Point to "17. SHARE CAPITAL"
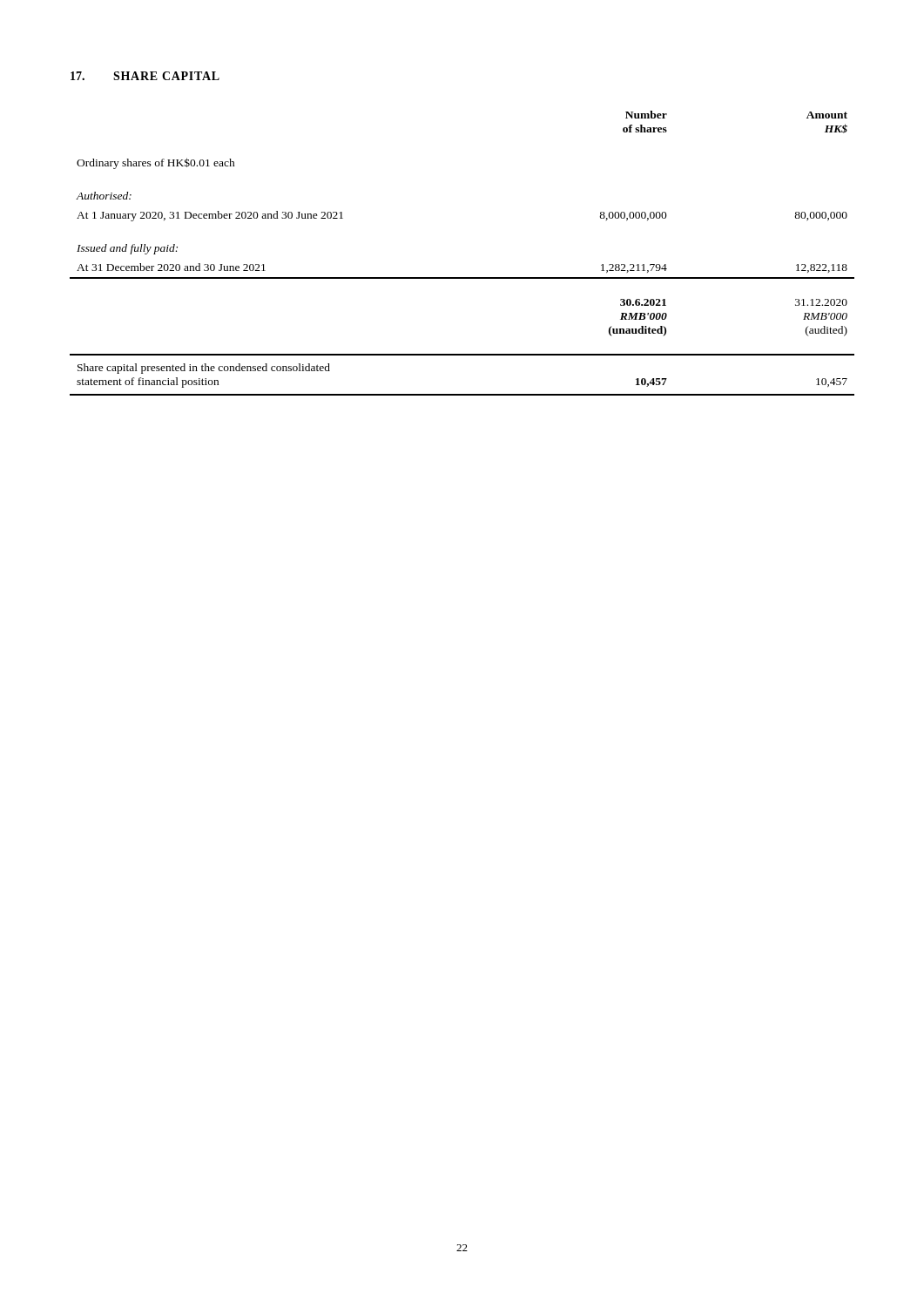924x1307 pixels. click(x=145, y=77)
